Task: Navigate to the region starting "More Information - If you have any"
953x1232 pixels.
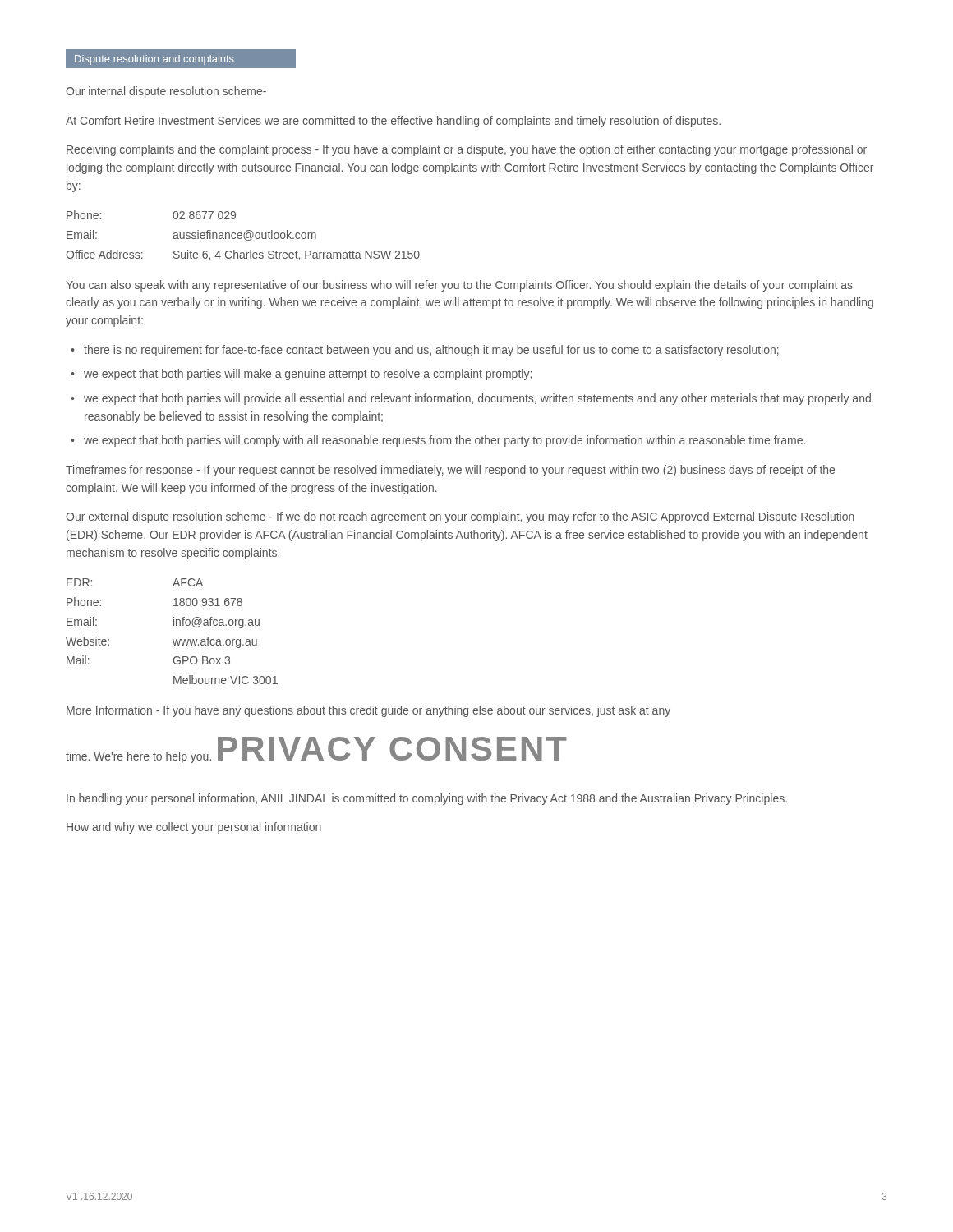Action: pos(368,710)
